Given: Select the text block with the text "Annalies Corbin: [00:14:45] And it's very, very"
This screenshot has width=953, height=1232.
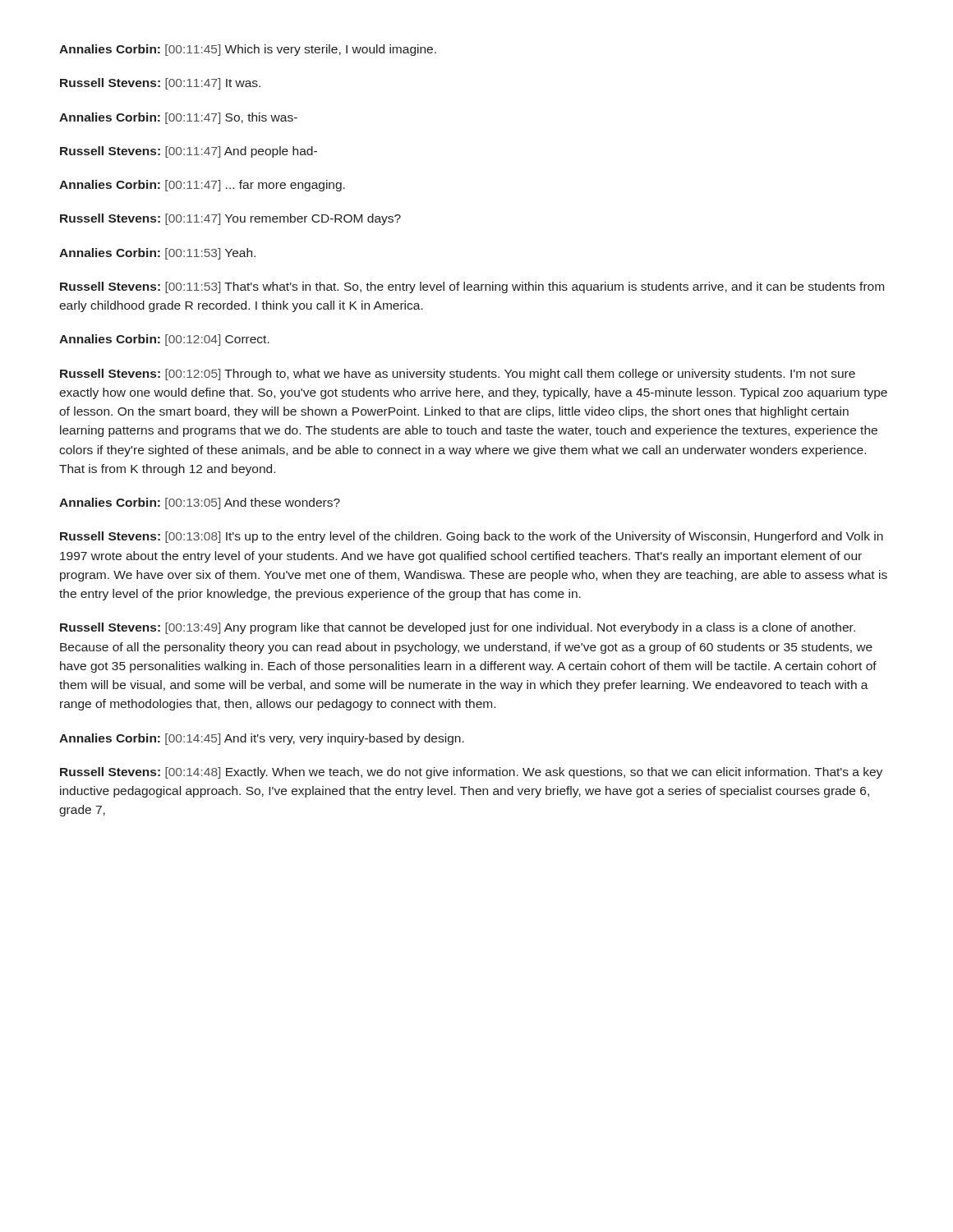Looking at the screenshot, I should [262, 738].
